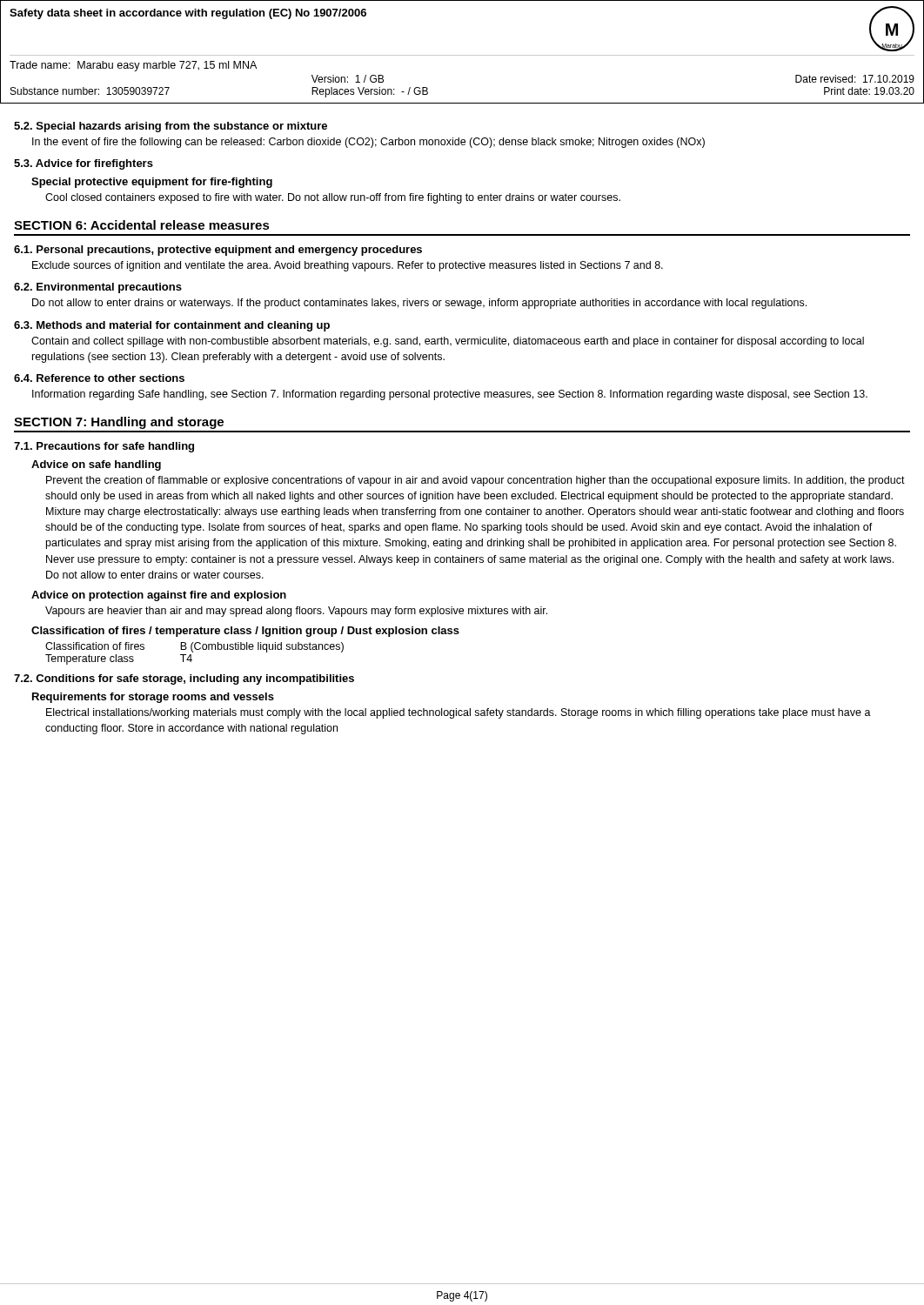Locate the block of text that opens with "Vapours are heavier than air and may"
The width and height of the screenshot is (924, 1305).
pos(297,611)
